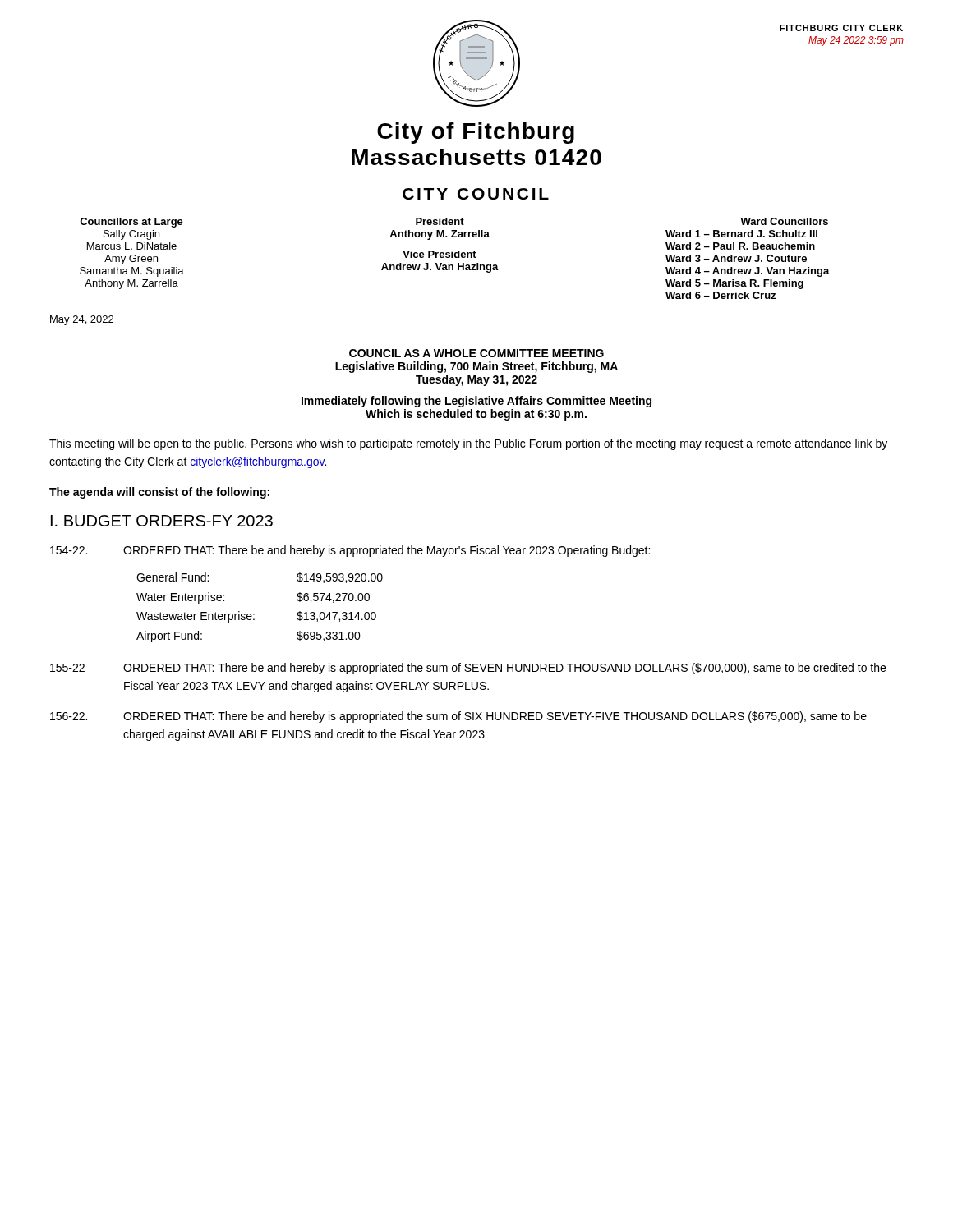Click on the logo
Viewport: 953px width, 1232px height.
pyautogui.click(x=476, y=56)
